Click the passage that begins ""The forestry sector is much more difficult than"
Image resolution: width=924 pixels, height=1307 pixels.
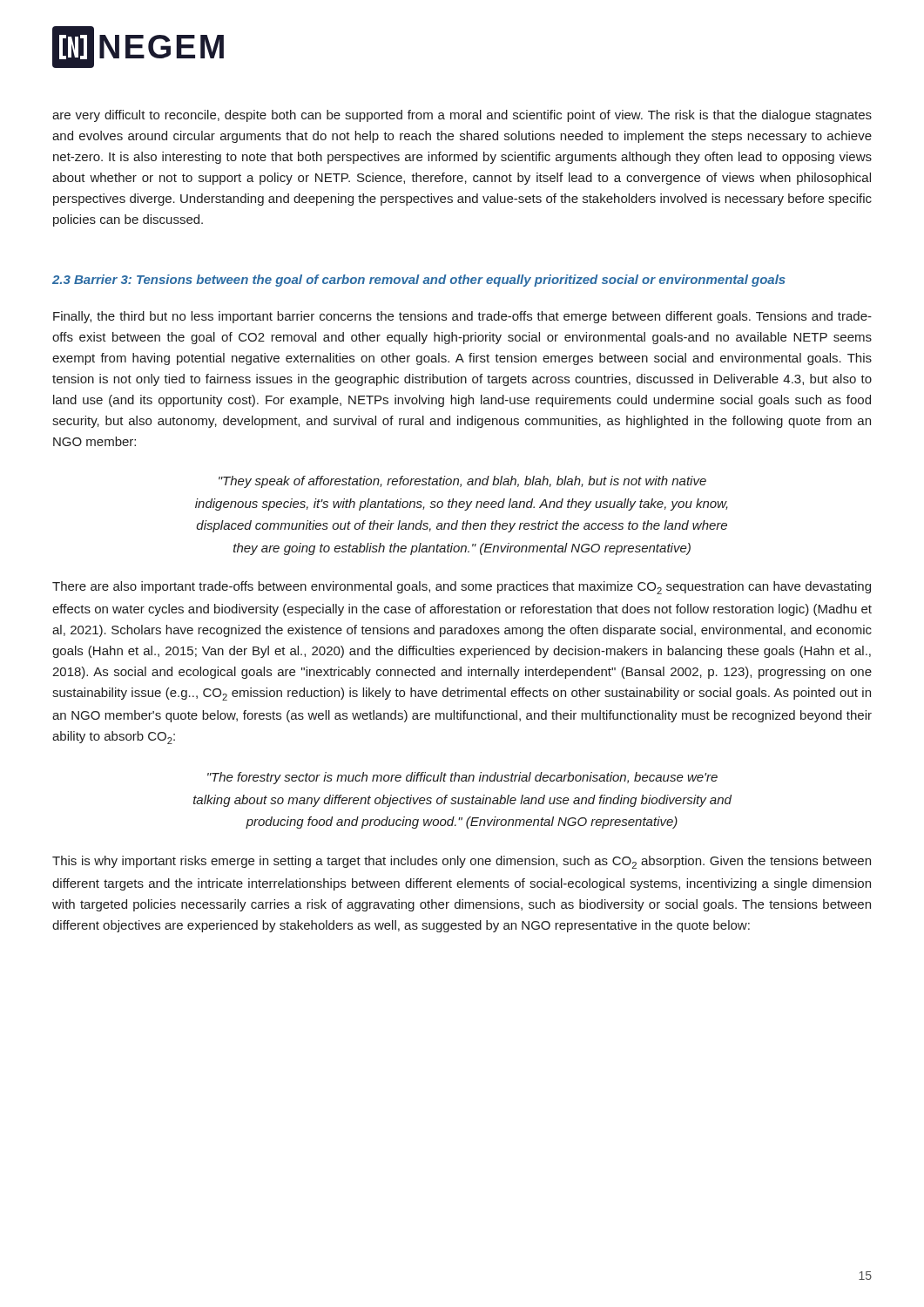coord(462,799)
